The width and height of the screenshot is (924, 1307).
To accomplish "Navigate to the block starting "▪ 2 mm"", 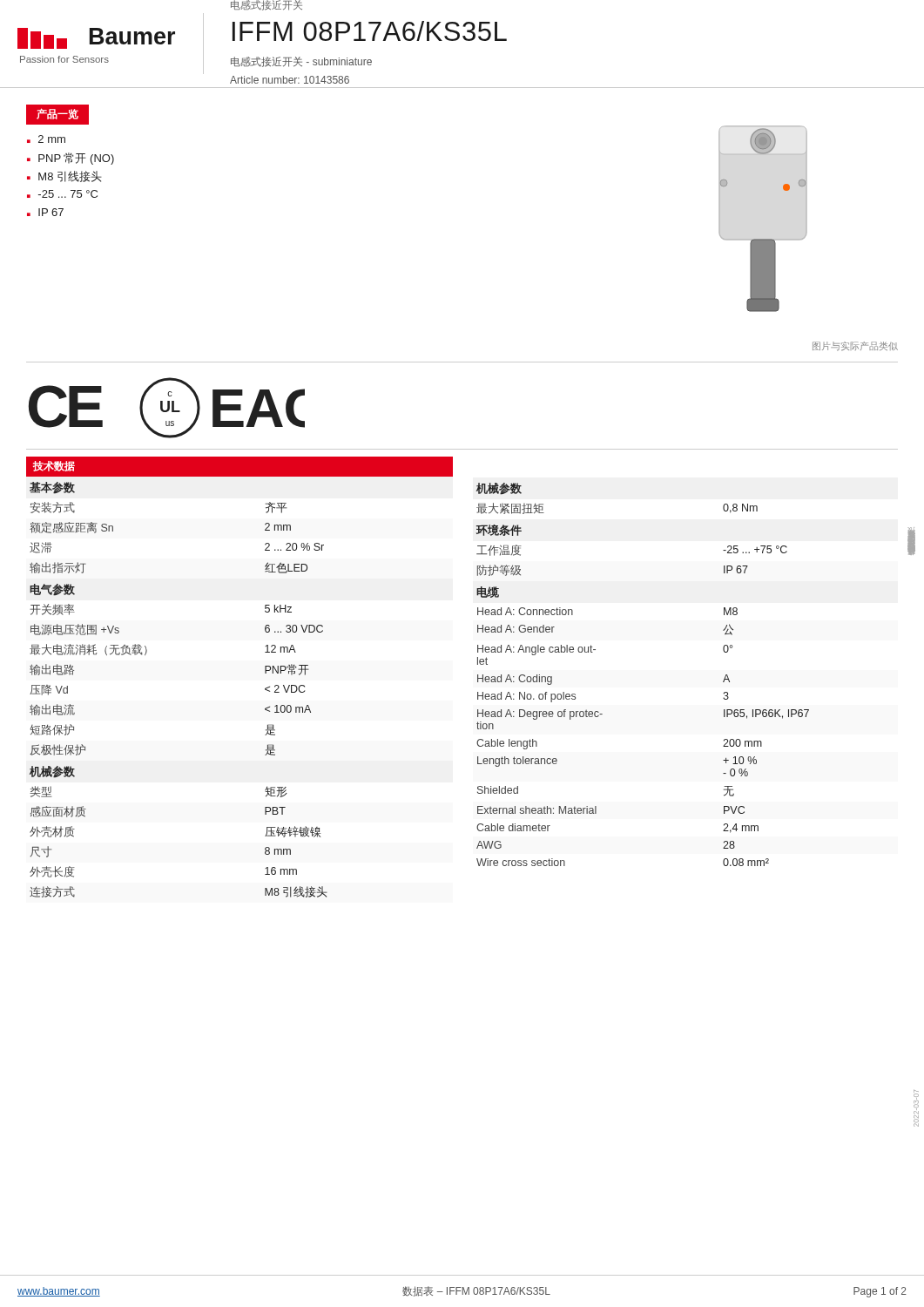I will (x=46, y=141).
